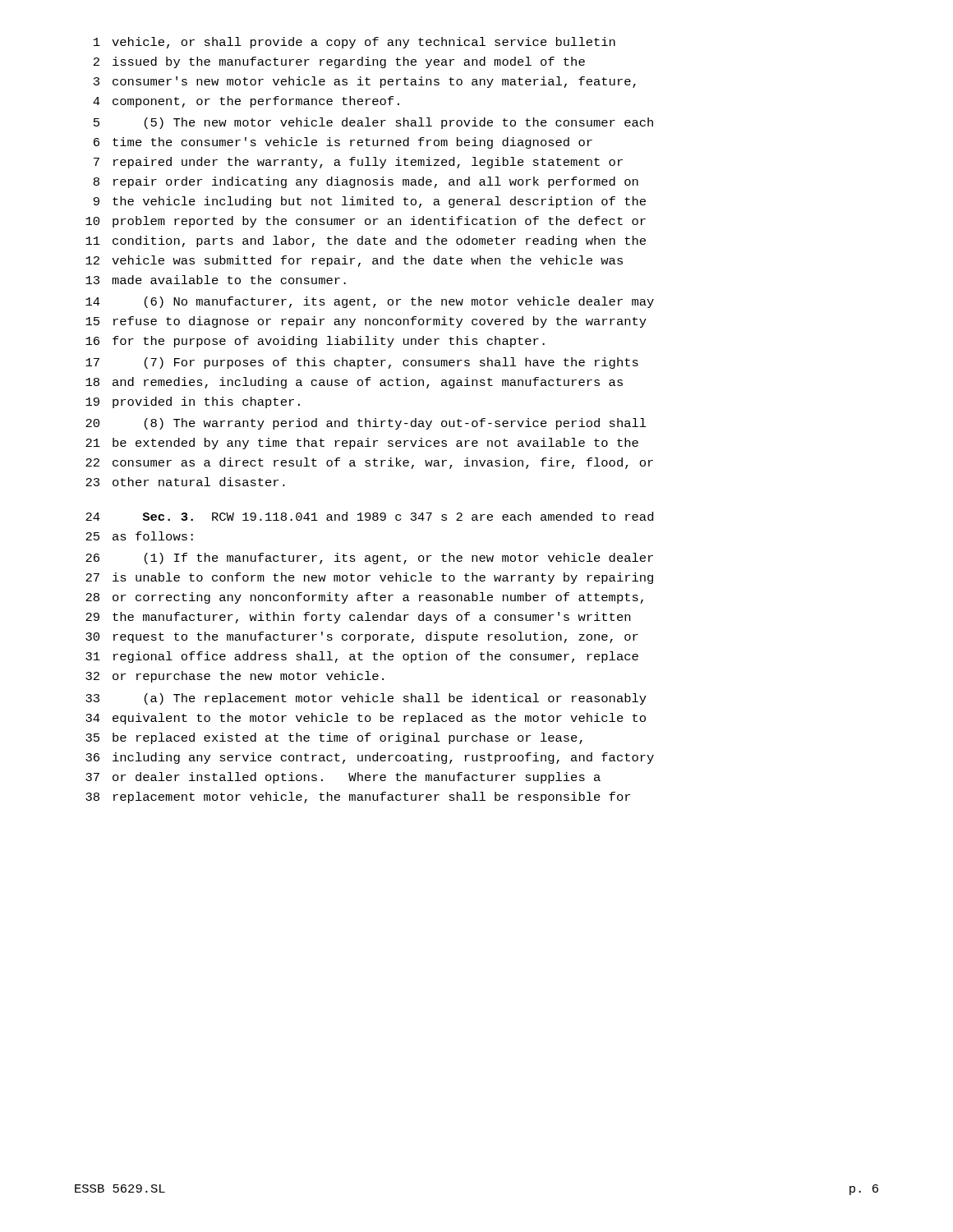
Task: Click on the text block with the text "20 (8) The warranty period and thirty-day out-of-service"
Action: pyautogui.click(x=476, y=454)
